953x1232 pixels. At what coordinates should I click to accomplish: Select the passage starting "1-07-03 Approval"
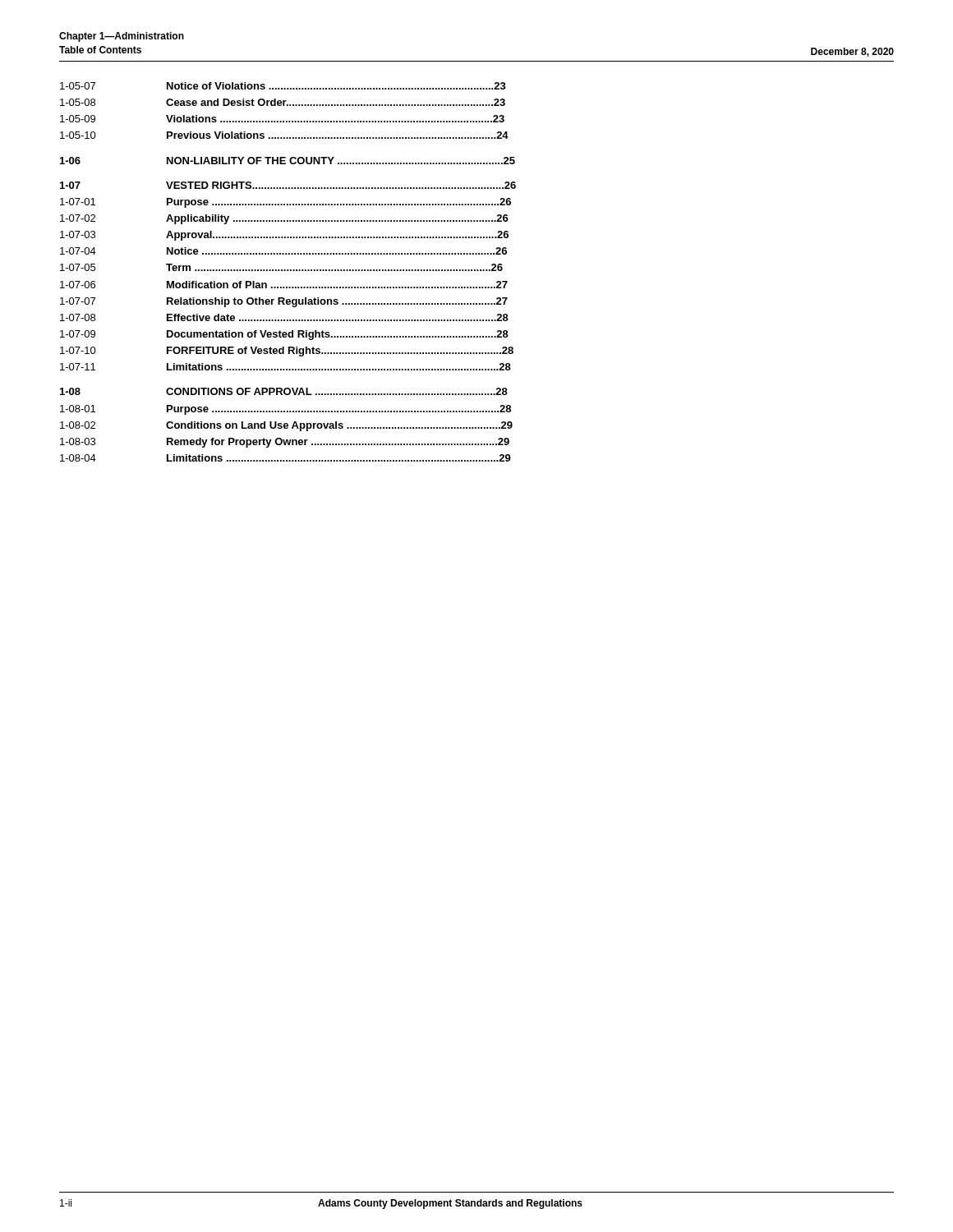click(476, 235)
